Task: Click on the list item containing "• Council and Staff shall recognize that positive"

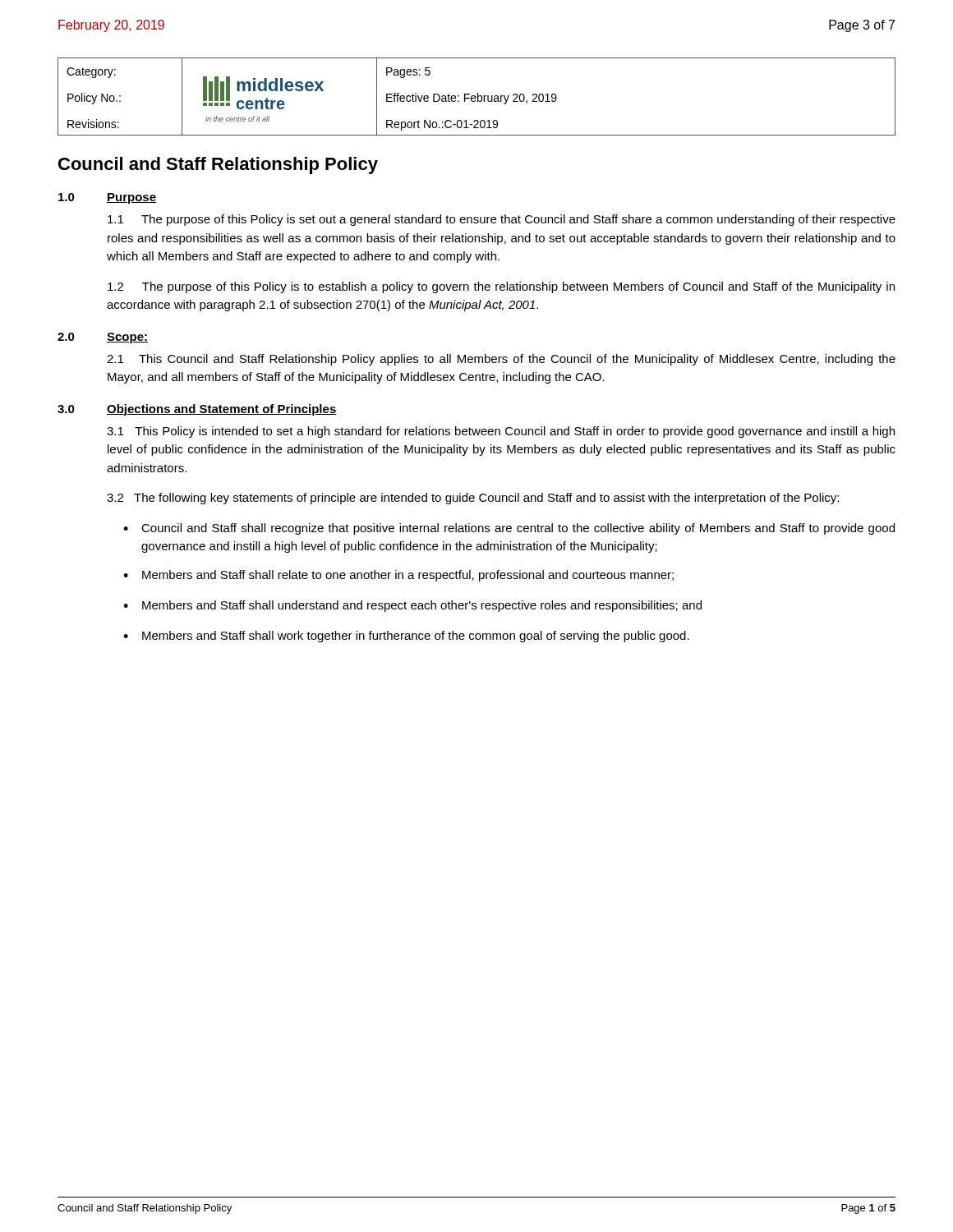Action: point(509,537)
